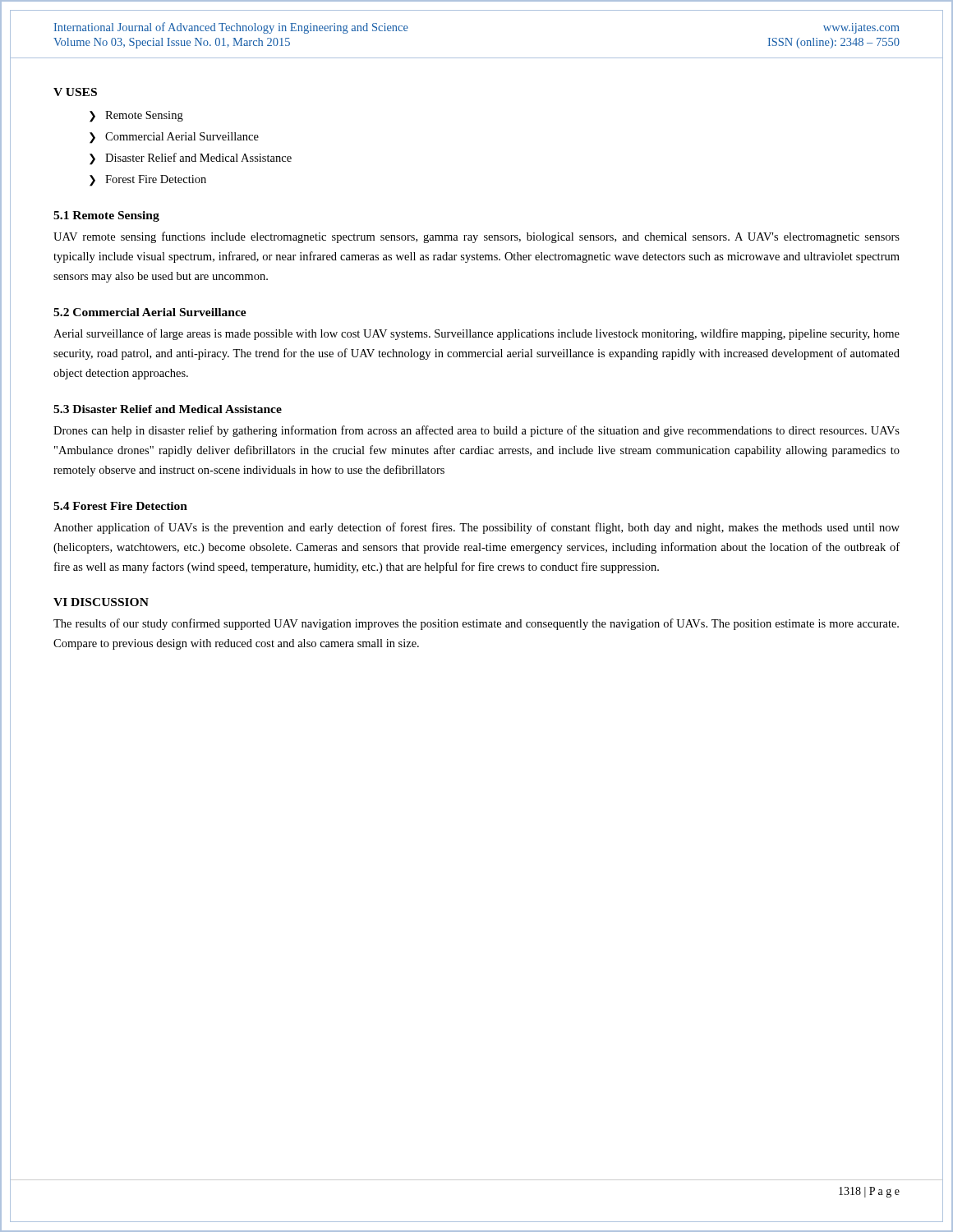The image size is (953, 1232).
Task: Locate the section header with the text "V USES"
Action: coord(75,92)
